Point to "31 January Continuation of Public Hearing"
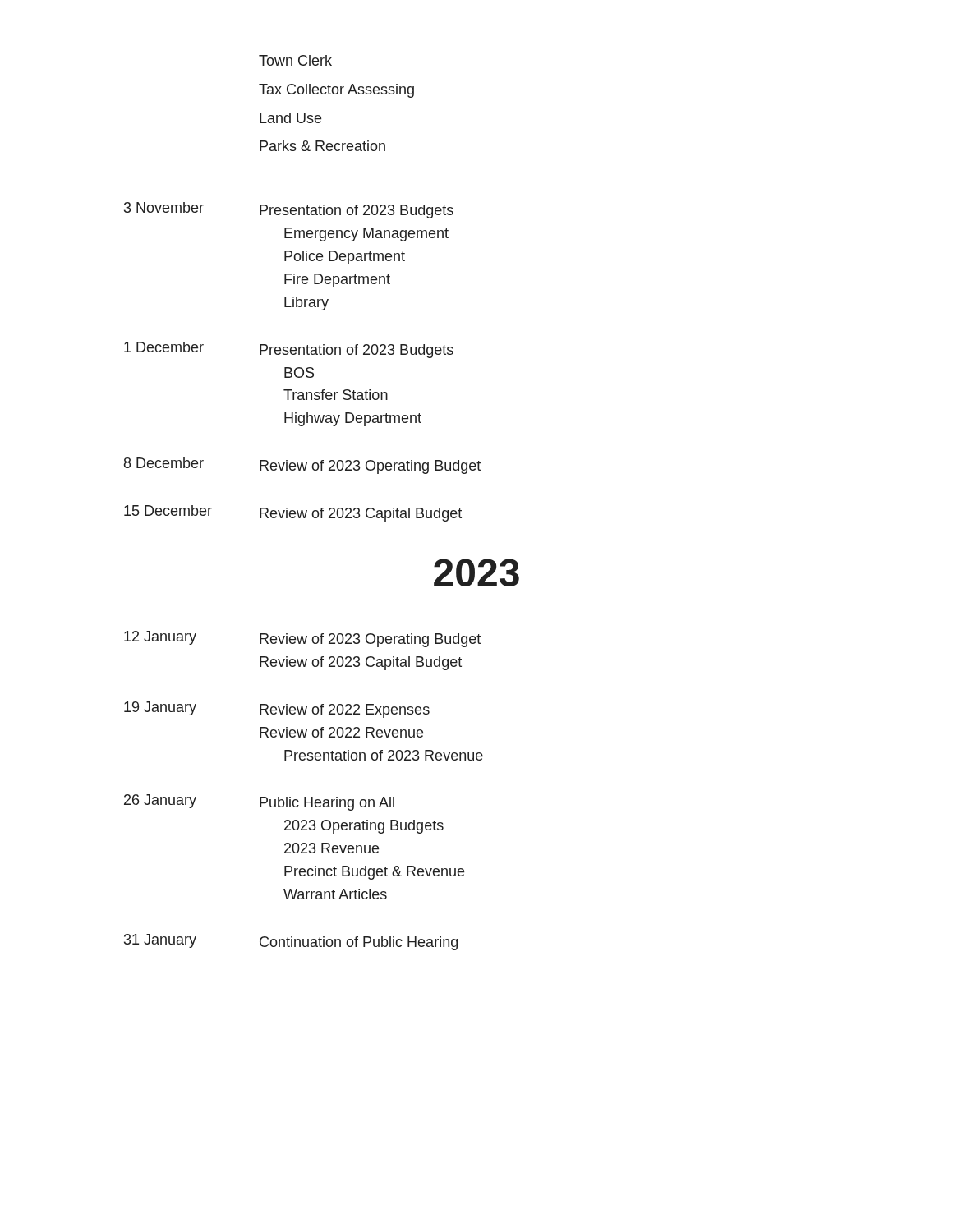This screenshot has height=1232, width=953. point(291,942)
